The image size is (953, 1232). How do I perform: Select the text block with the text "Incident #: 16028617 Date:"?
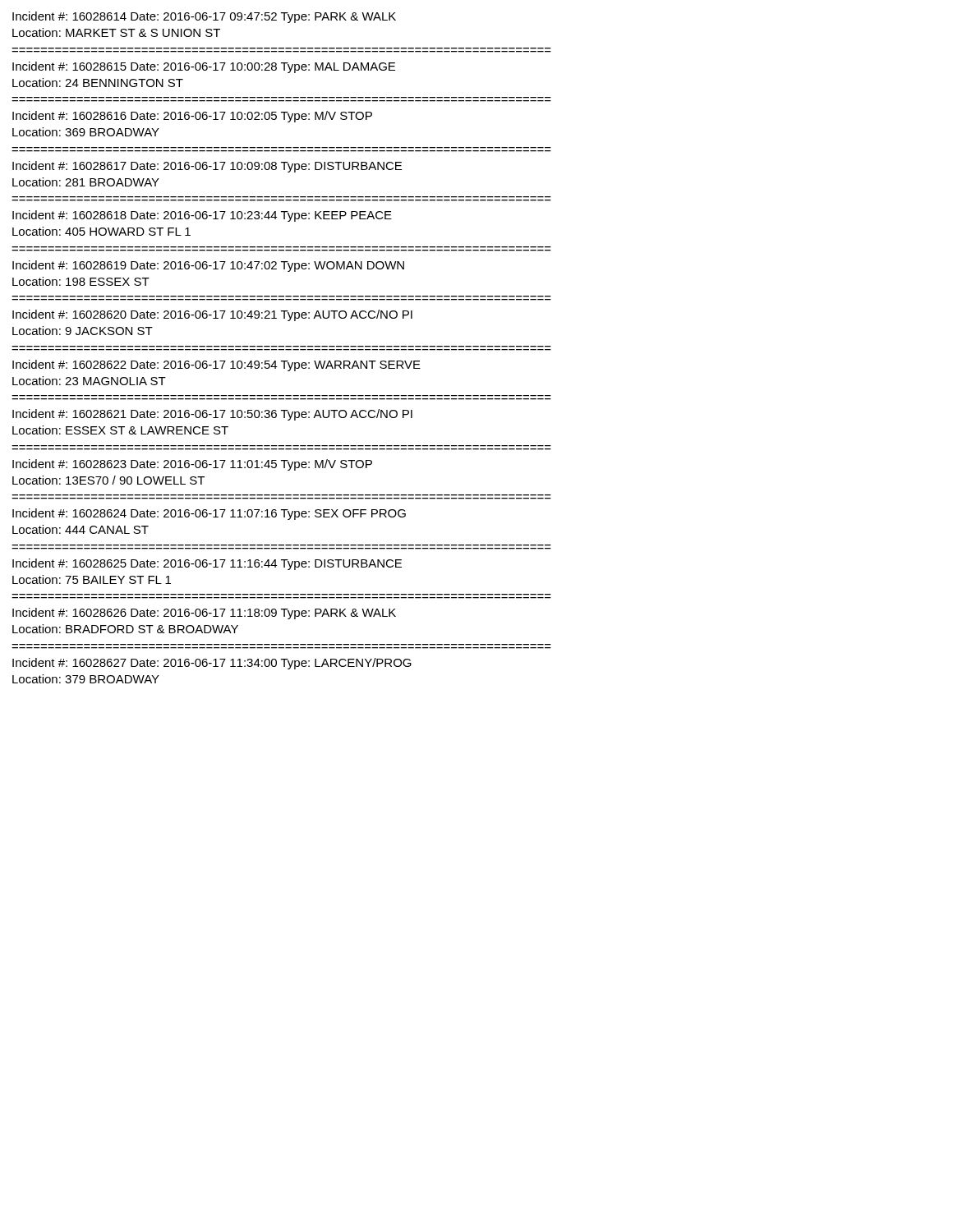pos(207,167)
